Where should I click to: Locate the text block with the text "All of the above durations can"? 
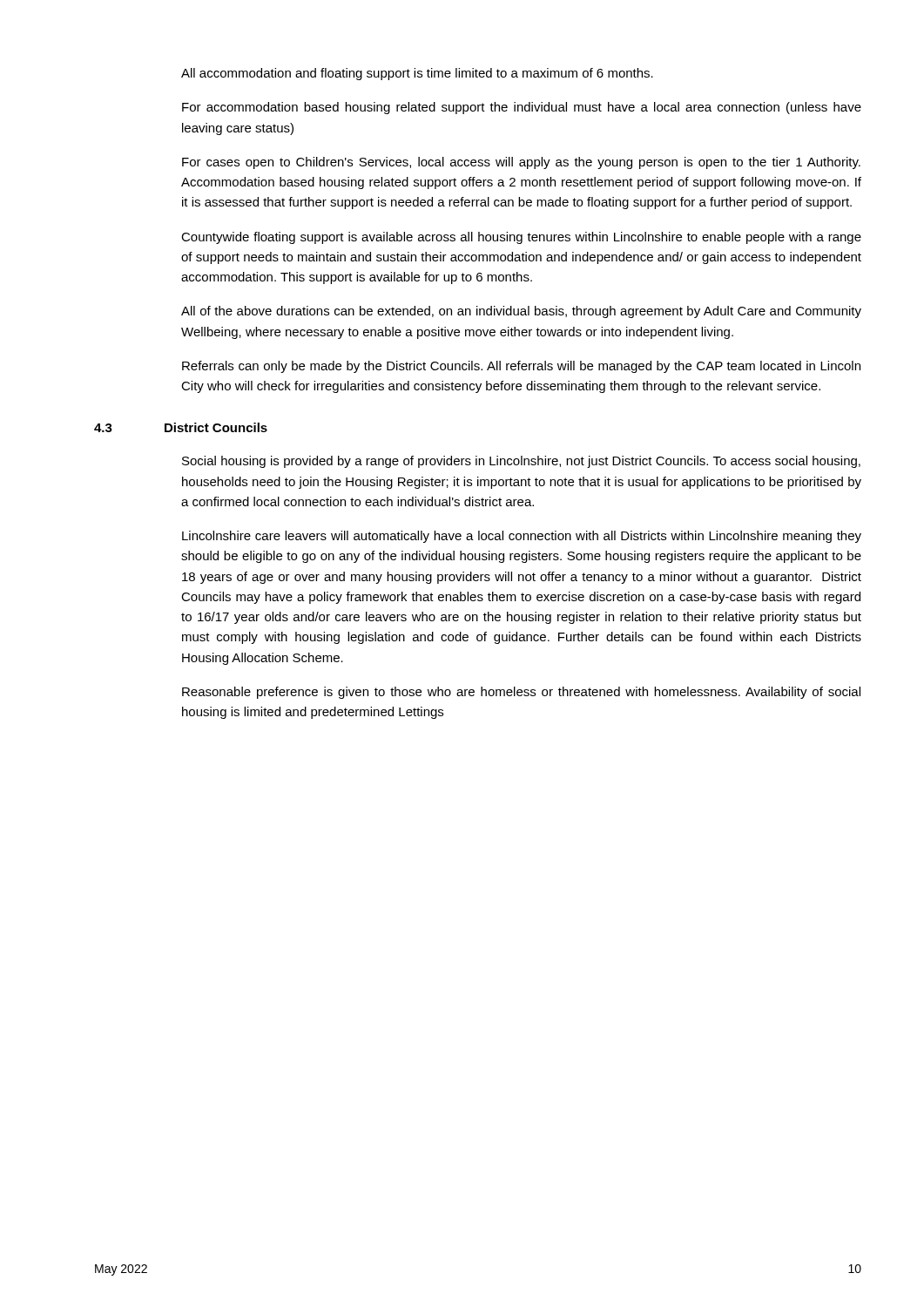click(x=521, y=321)
